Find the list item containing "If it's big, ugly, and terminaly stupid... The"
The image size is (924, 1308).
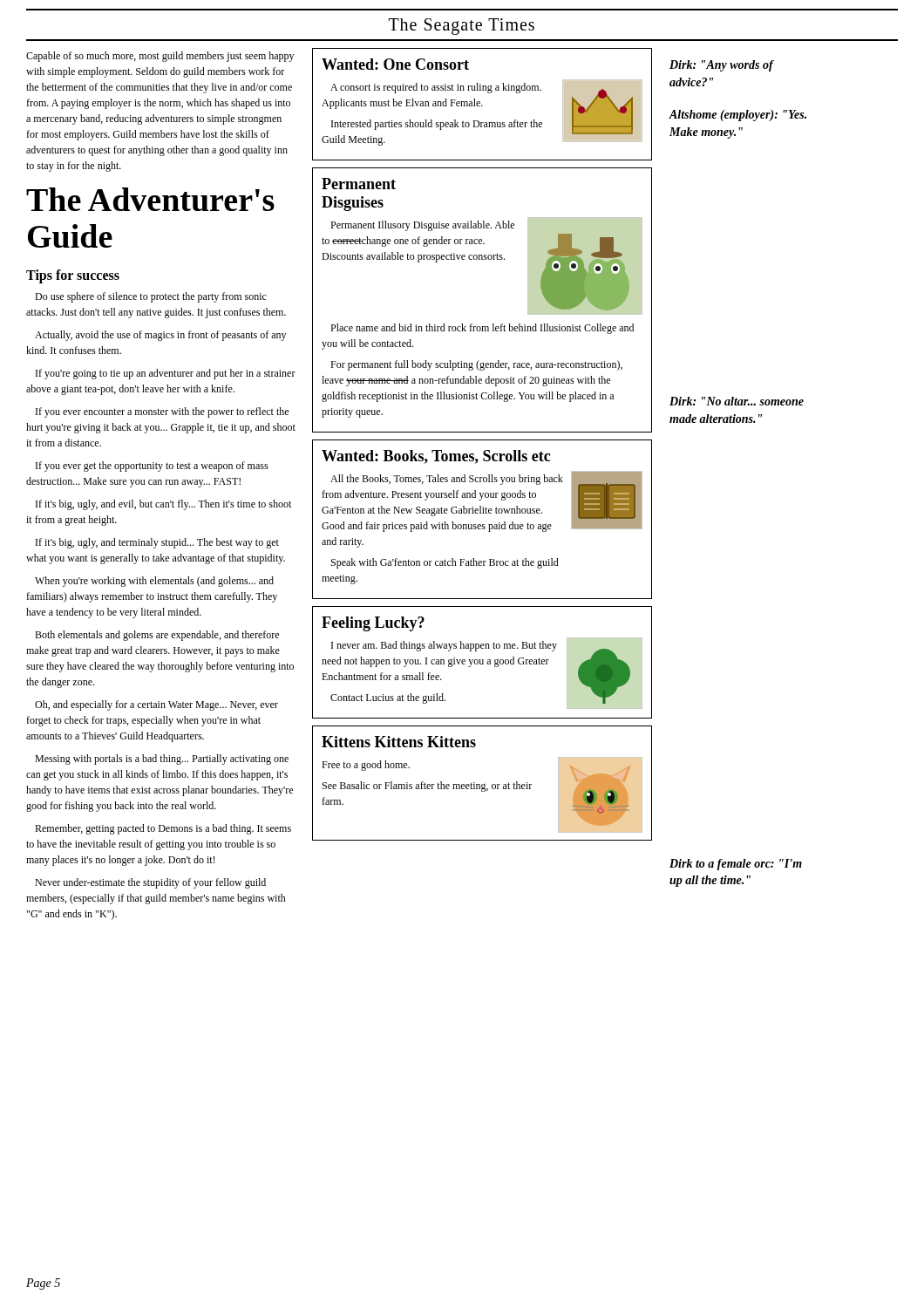156,550
